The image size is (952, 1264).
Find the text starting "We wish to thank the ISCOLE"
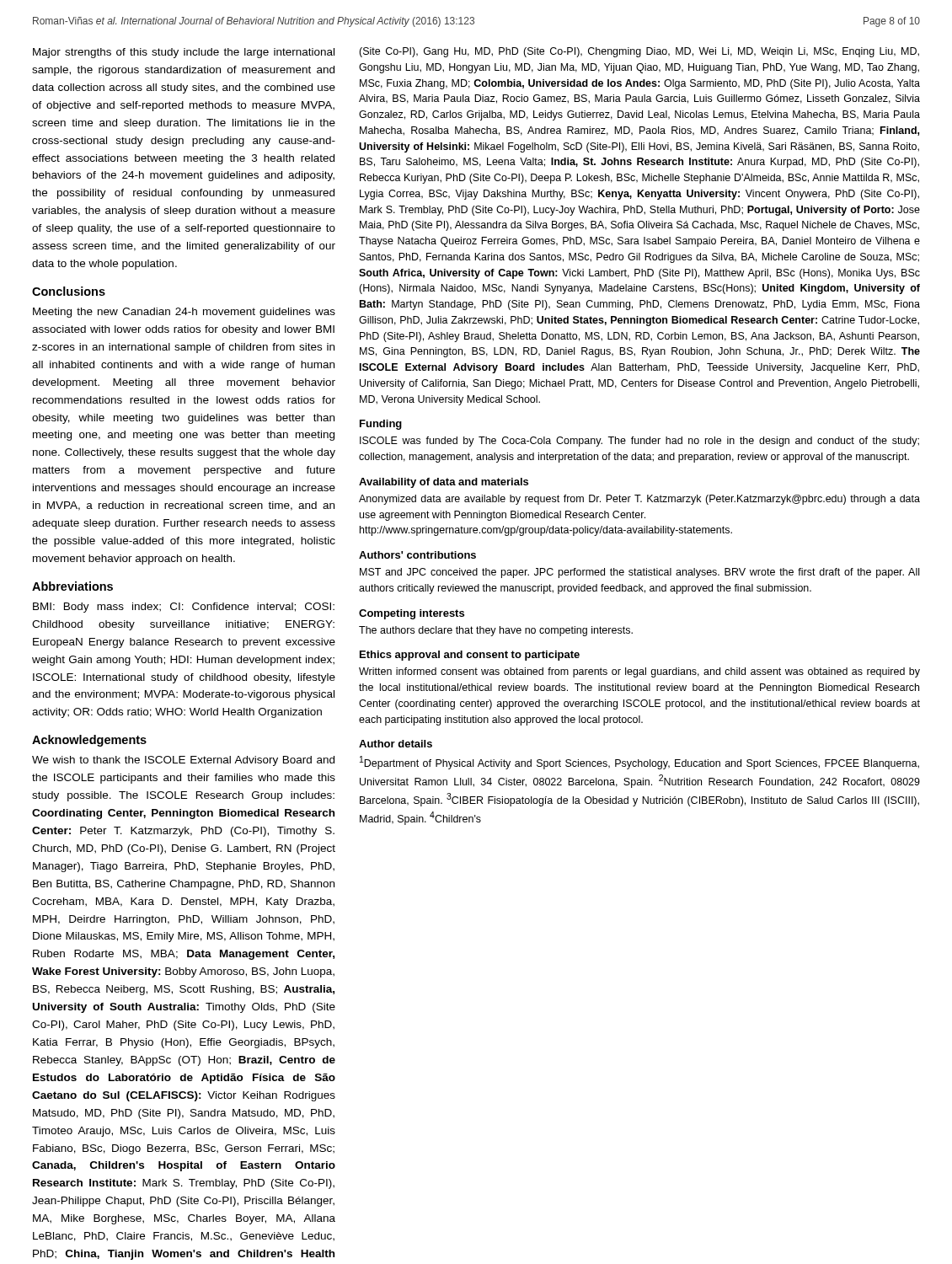pos(184,1008)
